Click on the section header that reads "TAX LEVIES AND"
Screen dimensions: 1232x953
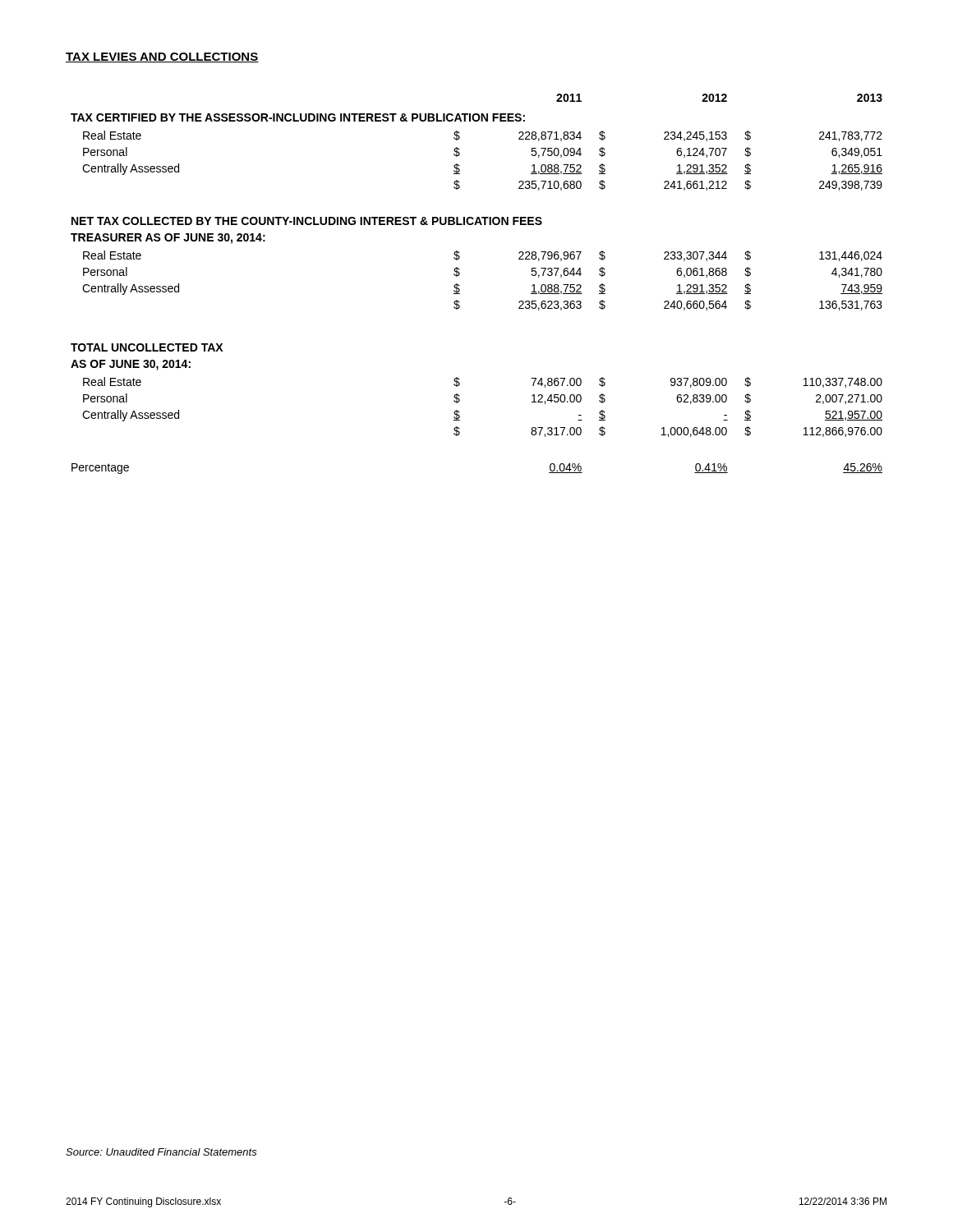[162, 56]
